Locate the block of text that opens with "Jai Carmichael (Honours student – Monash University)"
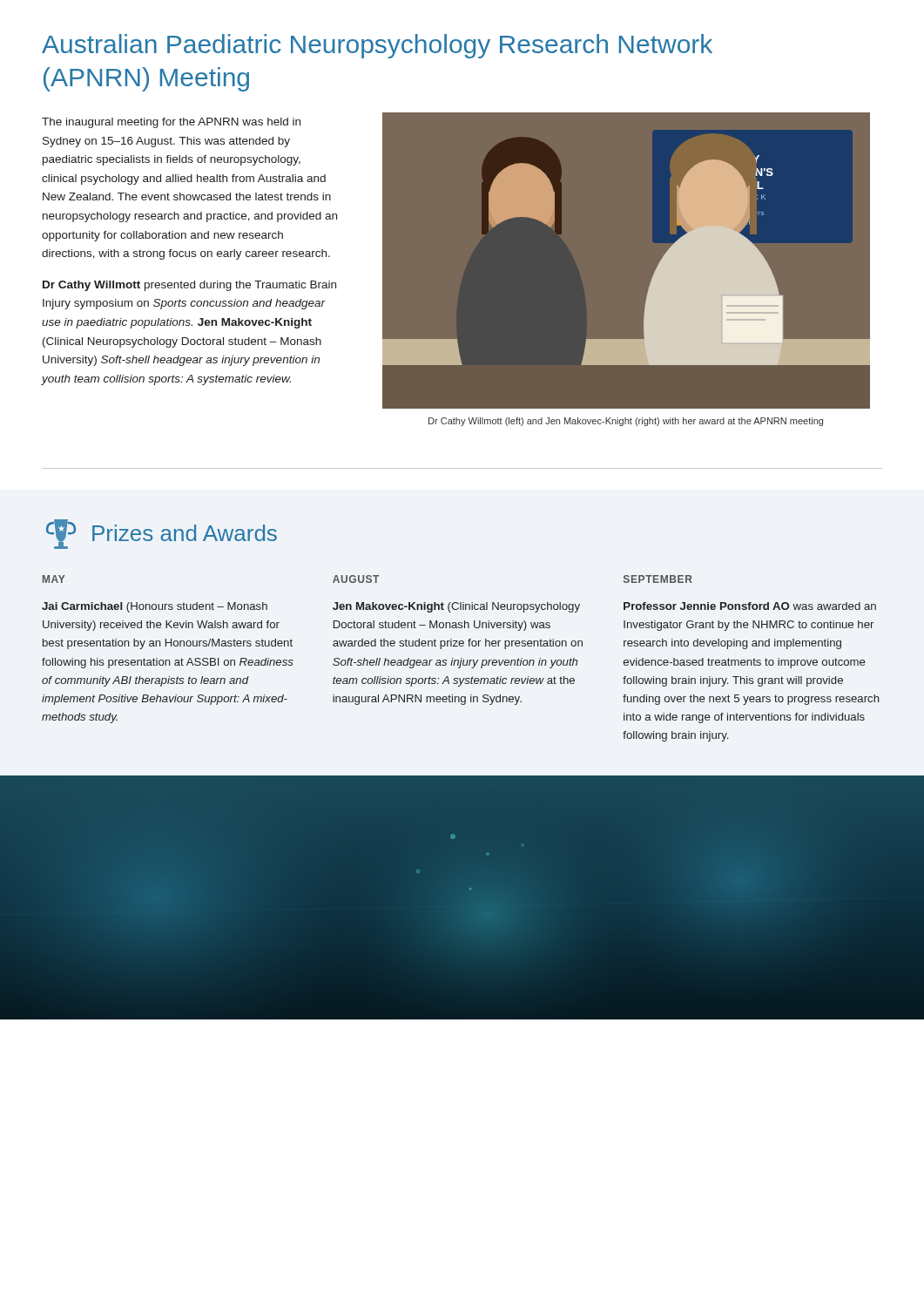The image size is (924, 1307). point(171,661)
